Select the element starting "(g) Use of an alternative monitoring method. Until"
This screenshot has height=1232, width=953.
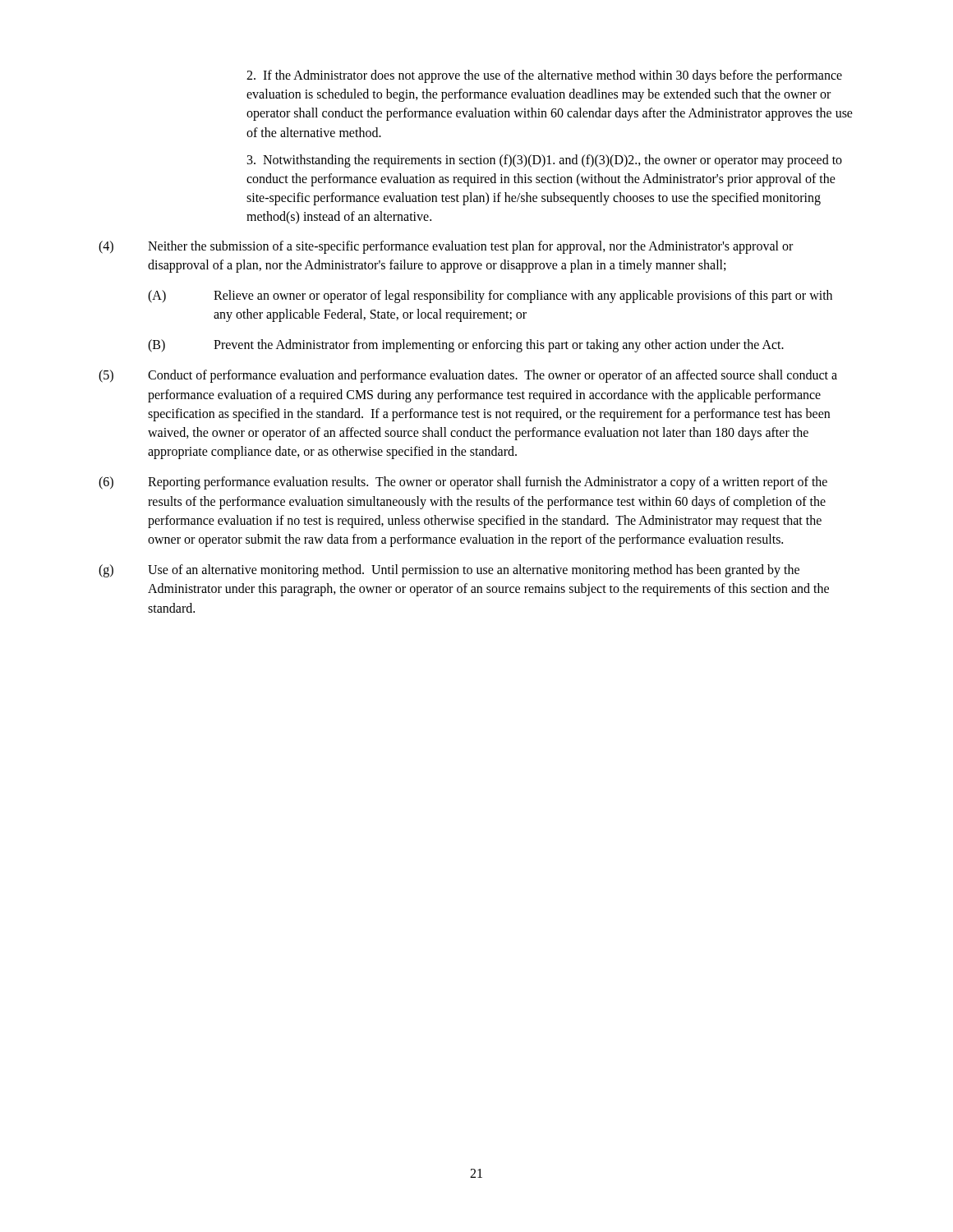pos(476,589)
